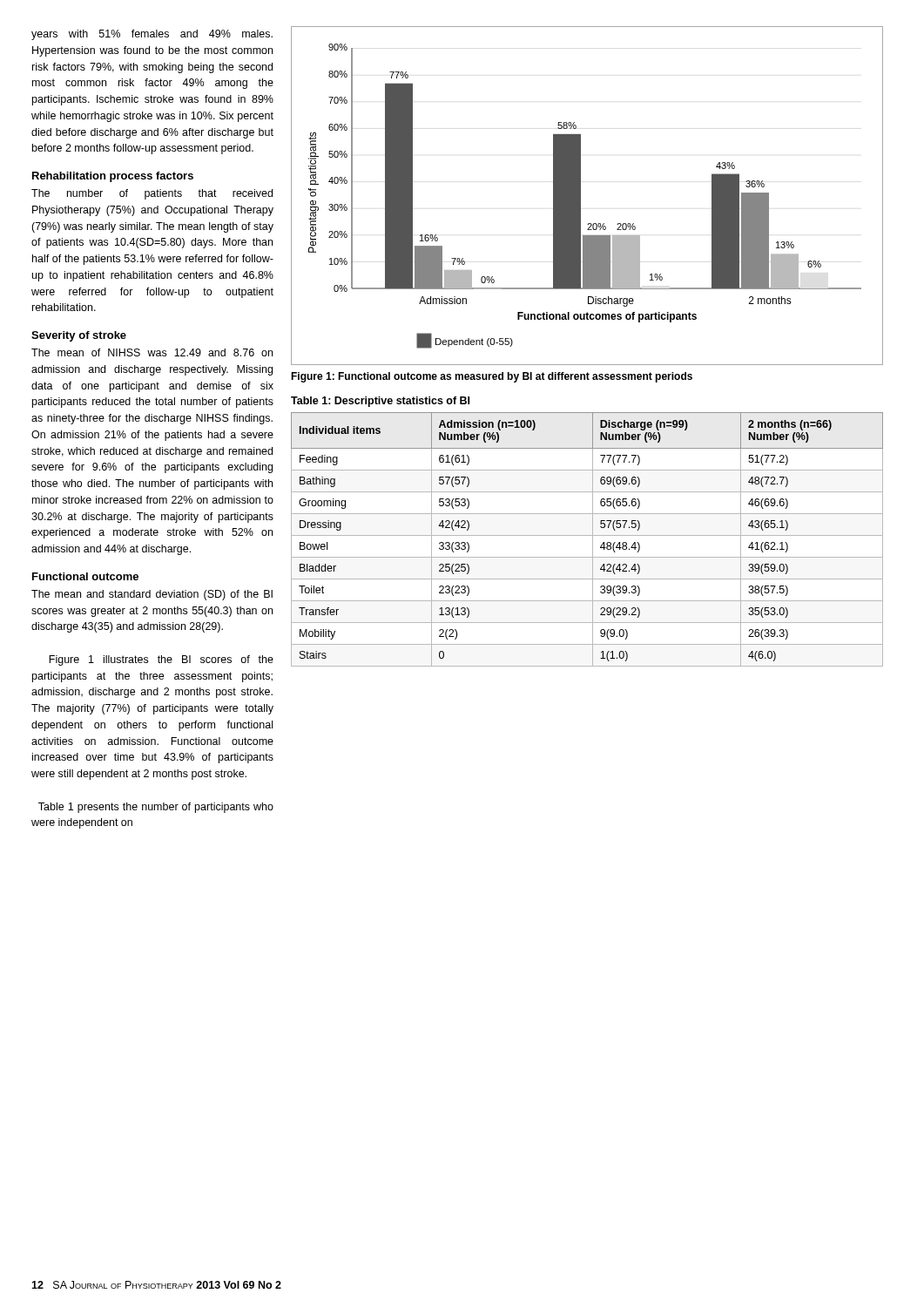Find the text starting "Table 1: Descriptive statistics"

pos(381,401)
